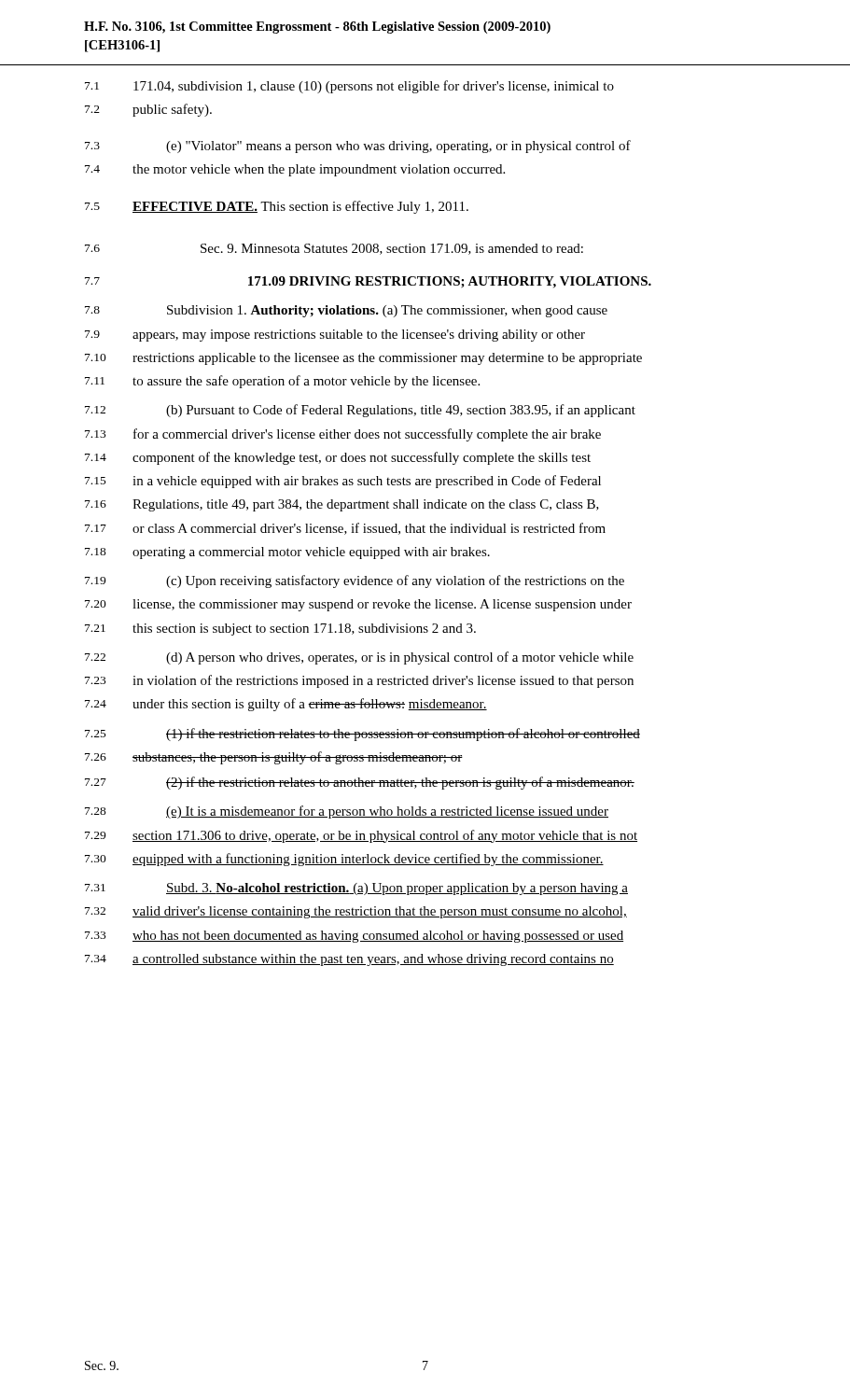Select the text block containing "10 restrictions applicable to"
This screenshot has width=850, height=1400.
tap(425, 358)
